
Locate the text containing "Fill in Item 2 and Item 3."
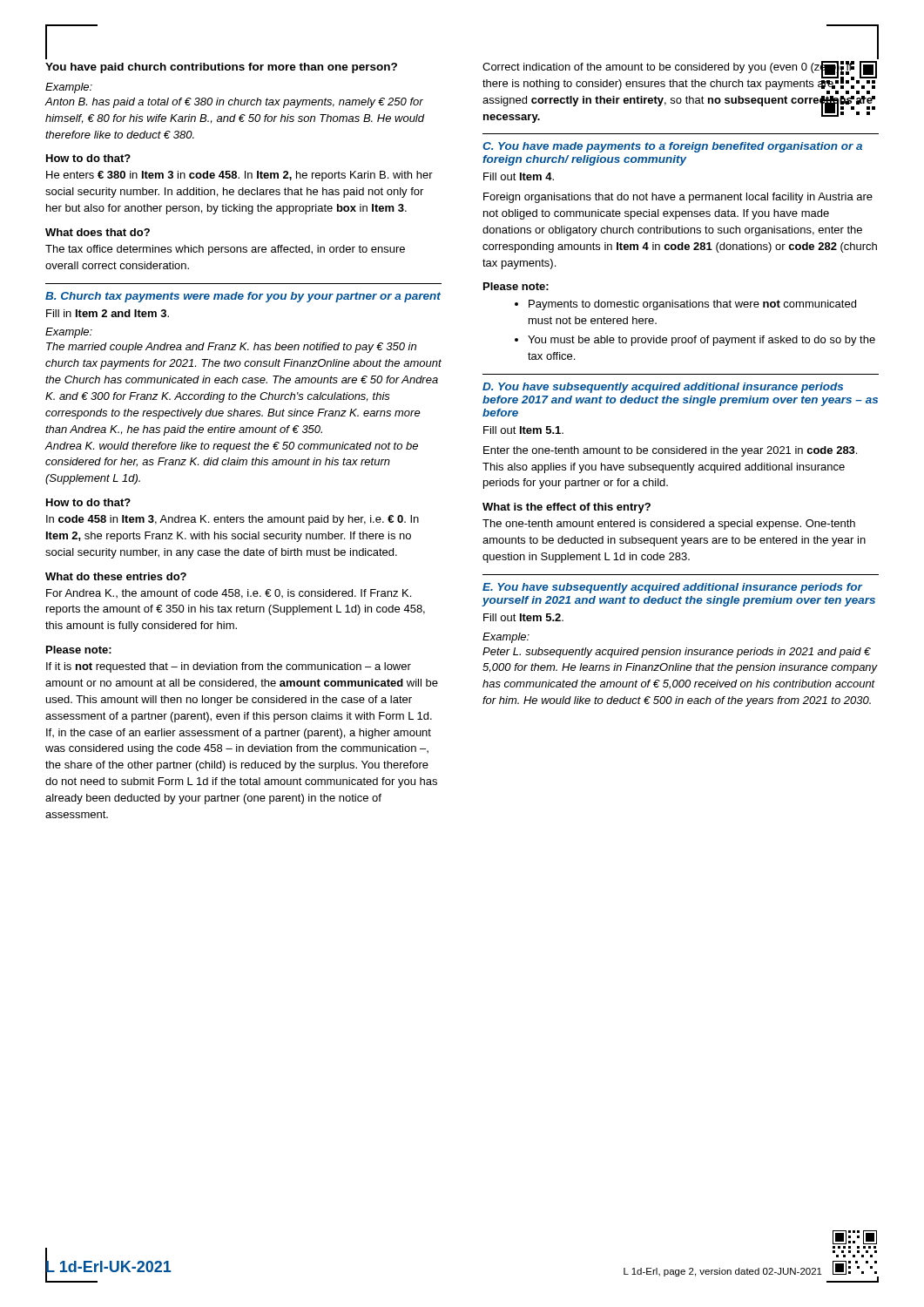point(108,313)
